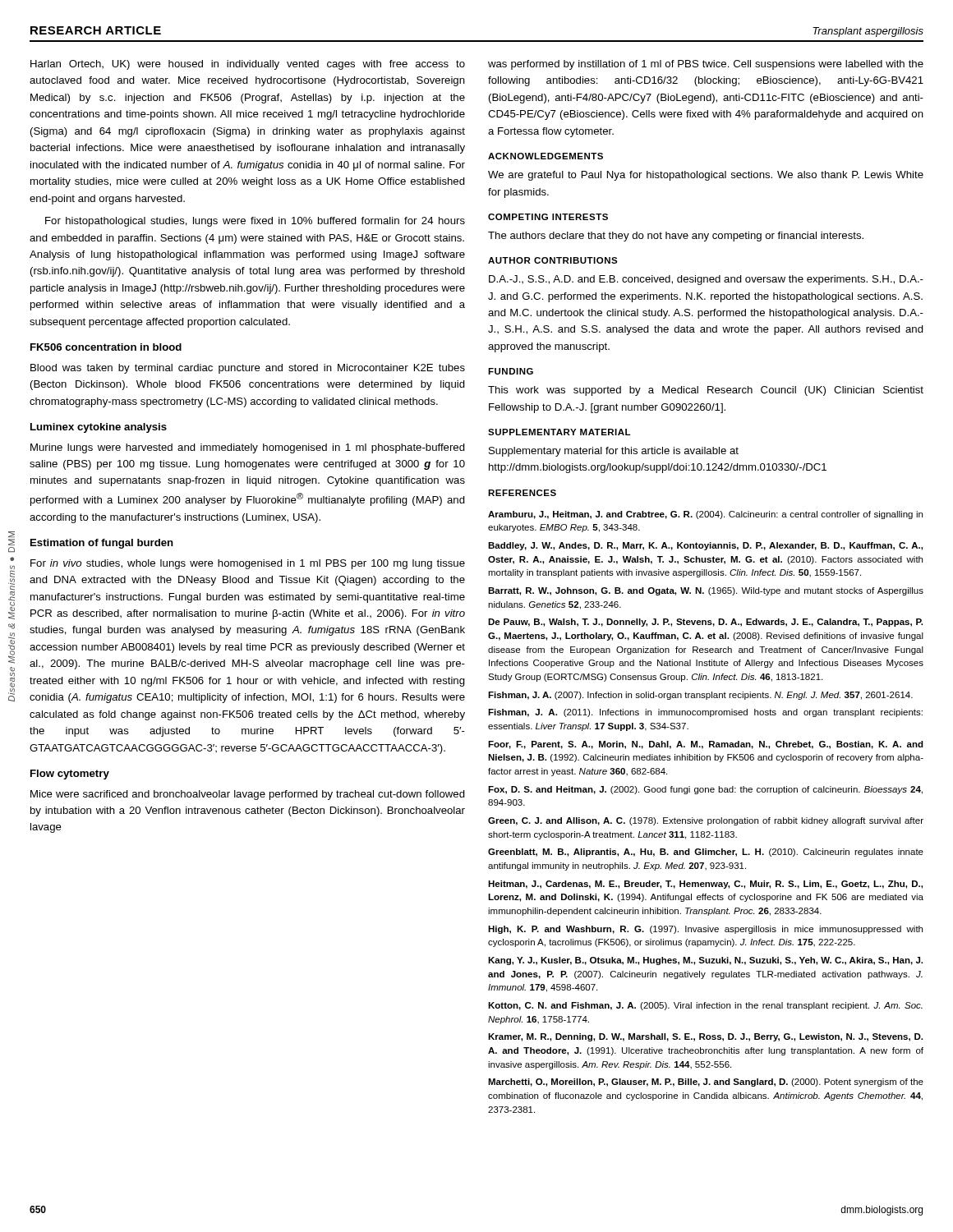953x1232 pixels.
Task: Click on the region starting "Blood was taken"
Action: pyautogui.click(x=247, y=385)
